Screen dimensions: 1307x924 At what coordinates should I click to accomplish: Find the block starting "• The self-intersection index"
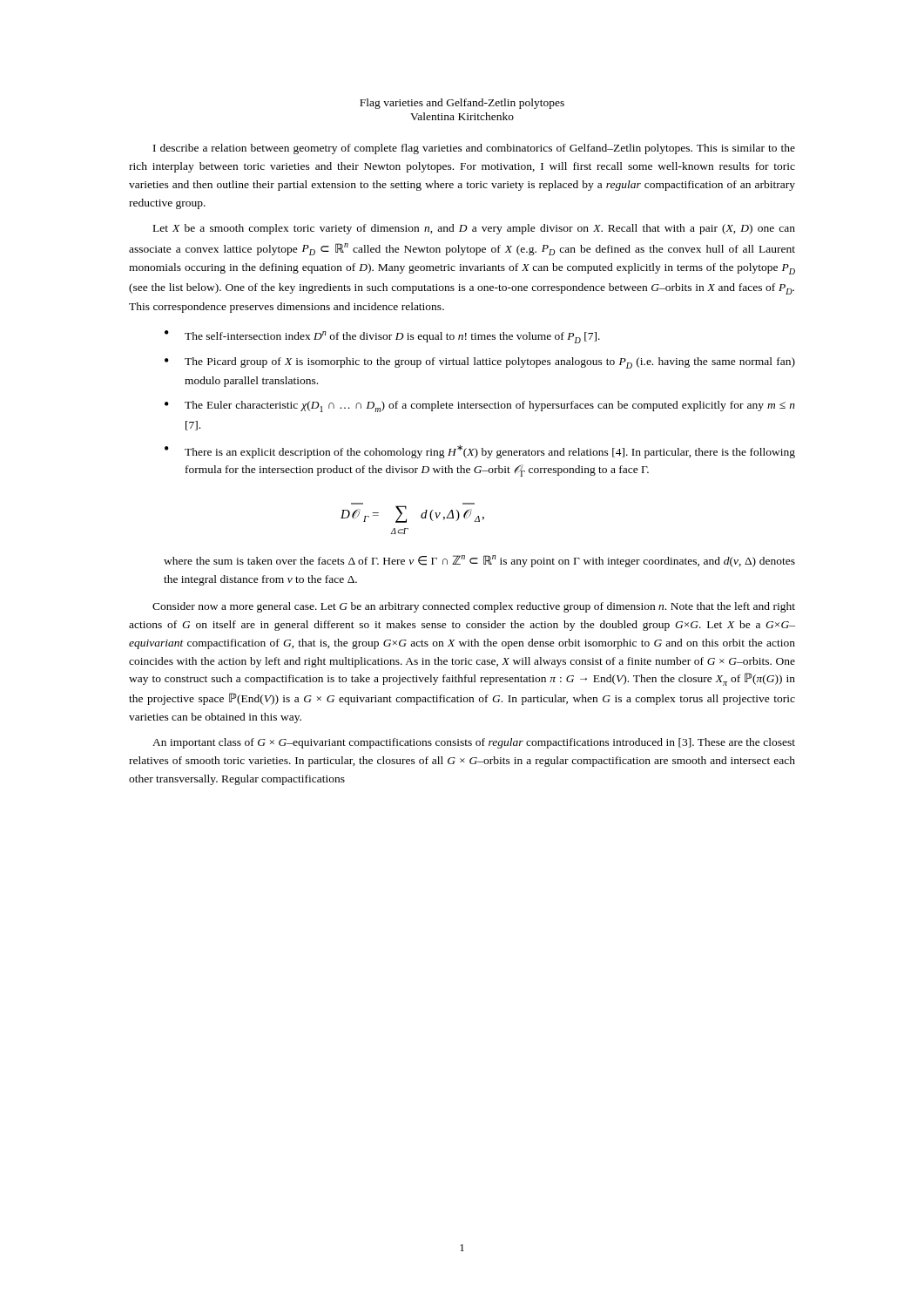tap(462, 336)
